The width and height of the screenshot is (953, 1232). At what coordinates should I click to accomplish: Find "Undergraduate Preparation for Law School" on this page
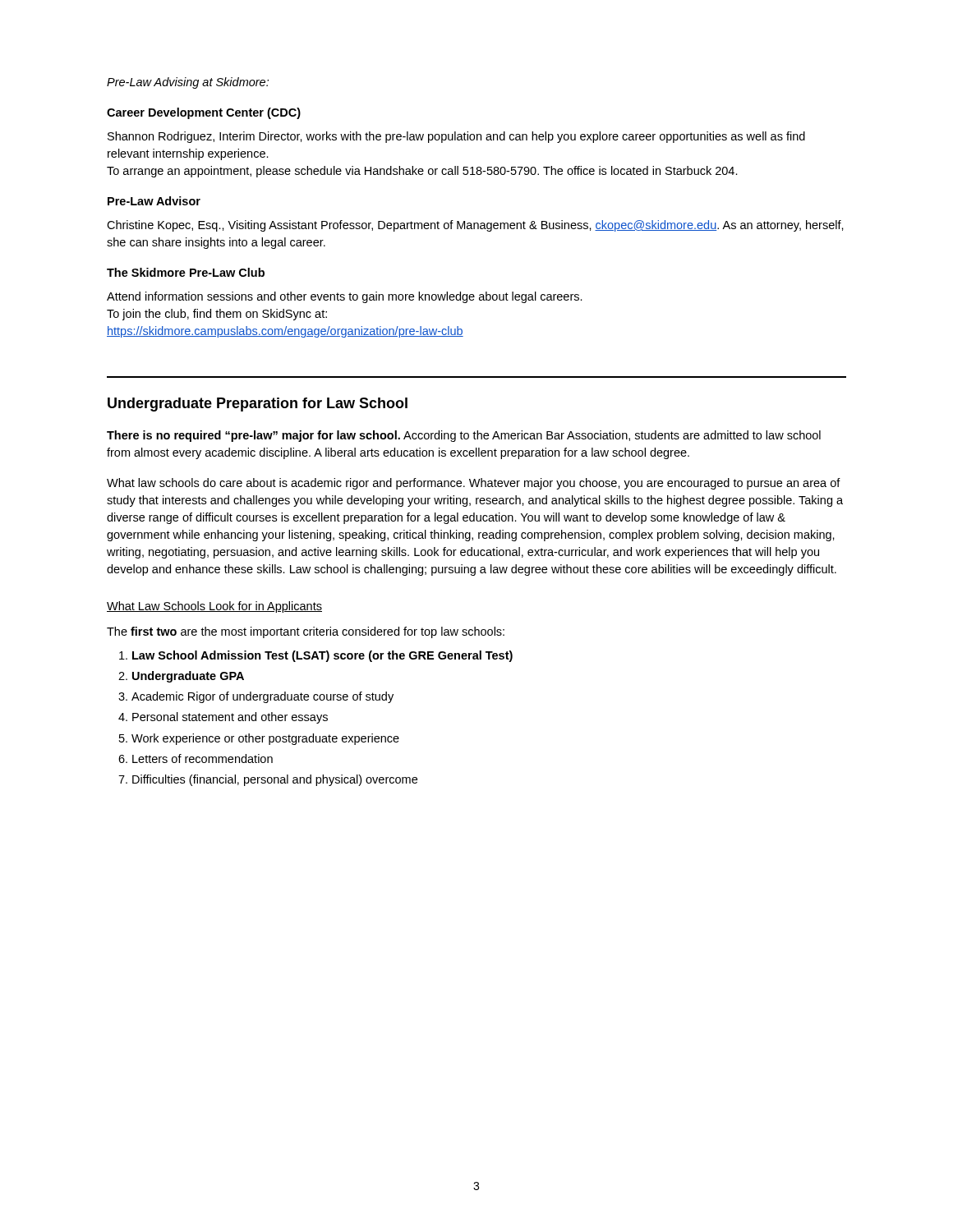[x=258, y=405]
